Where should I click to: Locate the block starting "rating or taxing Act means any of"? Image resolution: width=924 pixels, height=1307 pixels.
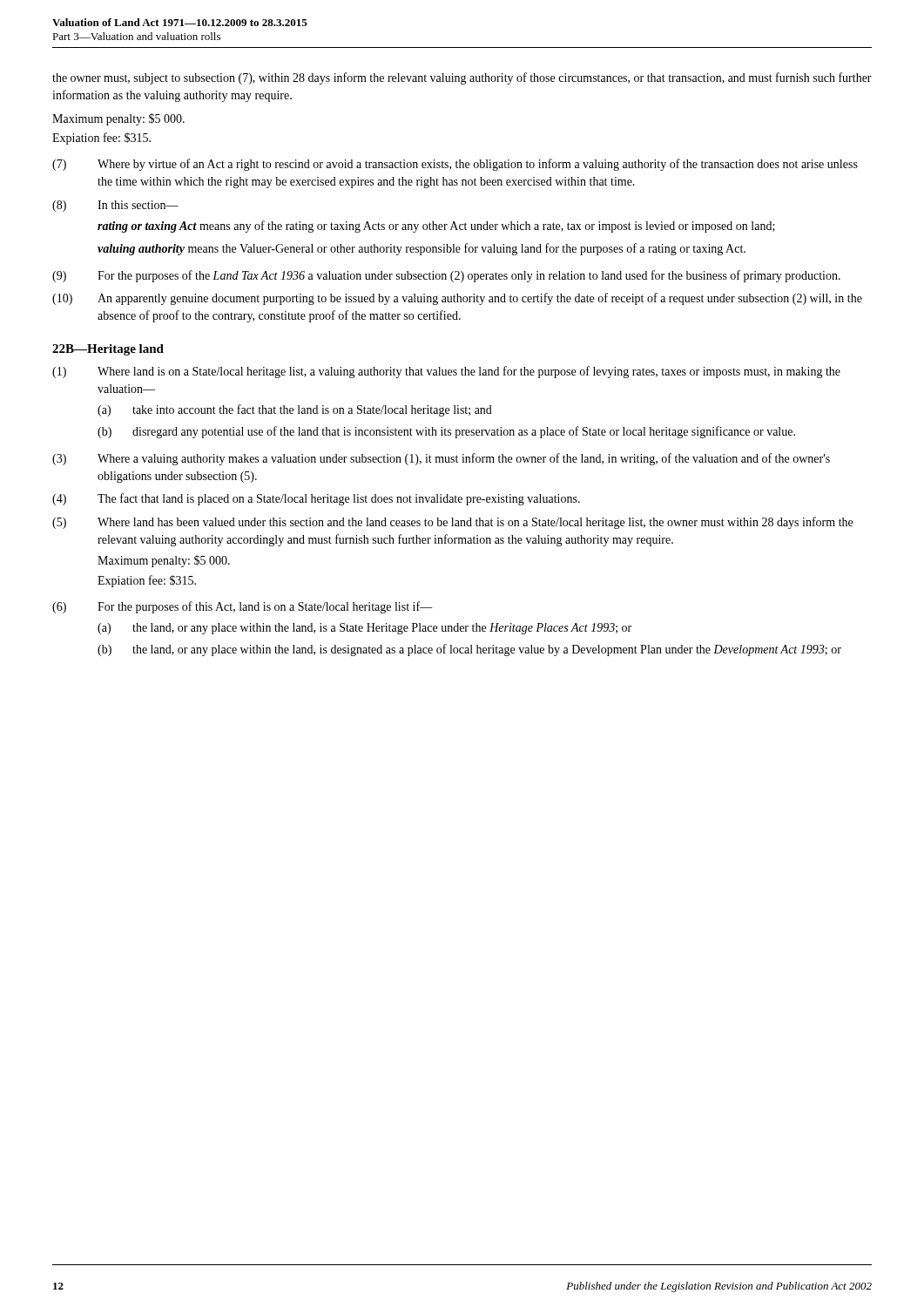pyautogui.click(x=436, y=226)
